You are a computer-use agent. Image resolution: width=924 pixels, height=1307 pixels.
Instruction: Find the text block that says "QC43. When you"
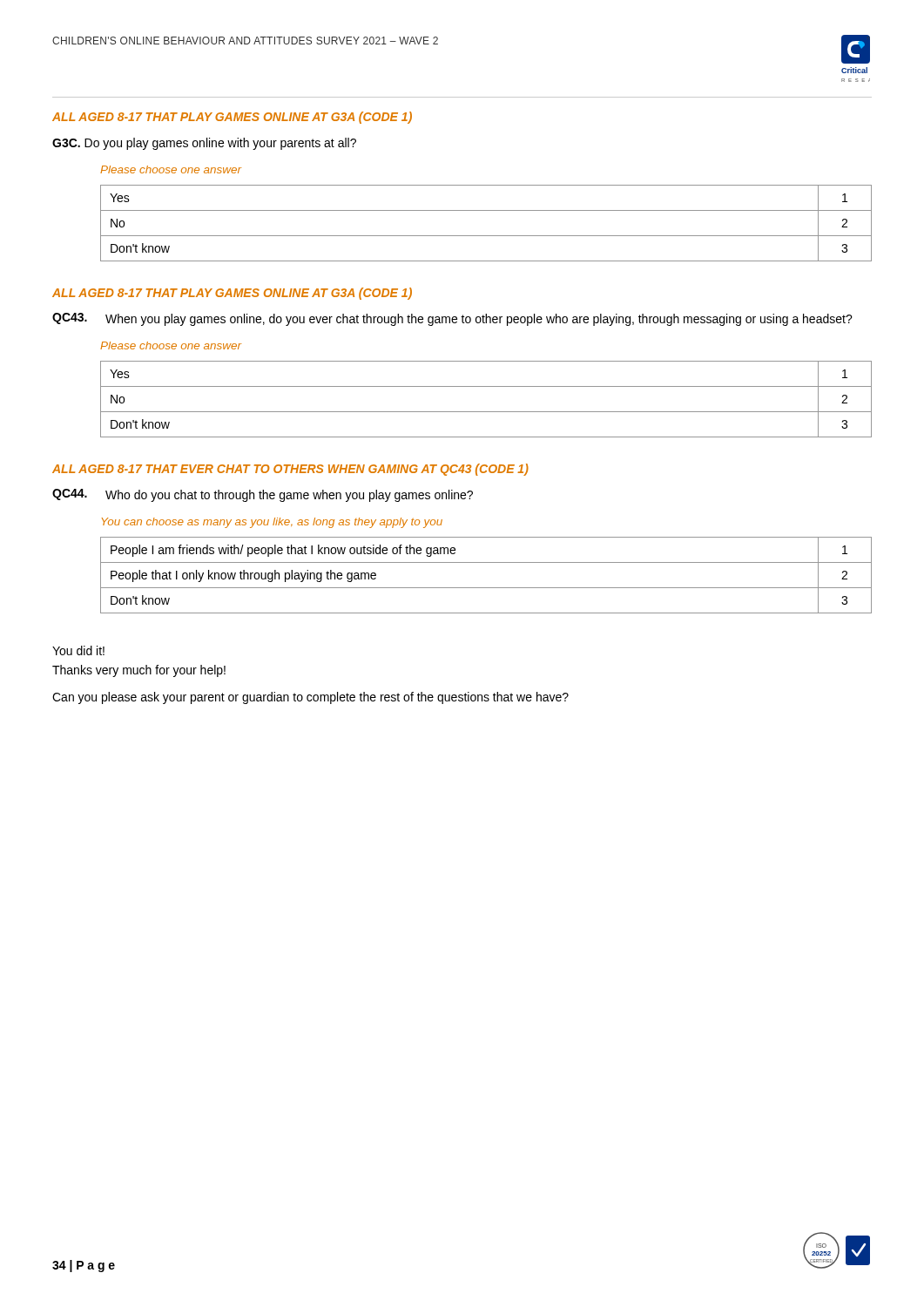[452, 319]
